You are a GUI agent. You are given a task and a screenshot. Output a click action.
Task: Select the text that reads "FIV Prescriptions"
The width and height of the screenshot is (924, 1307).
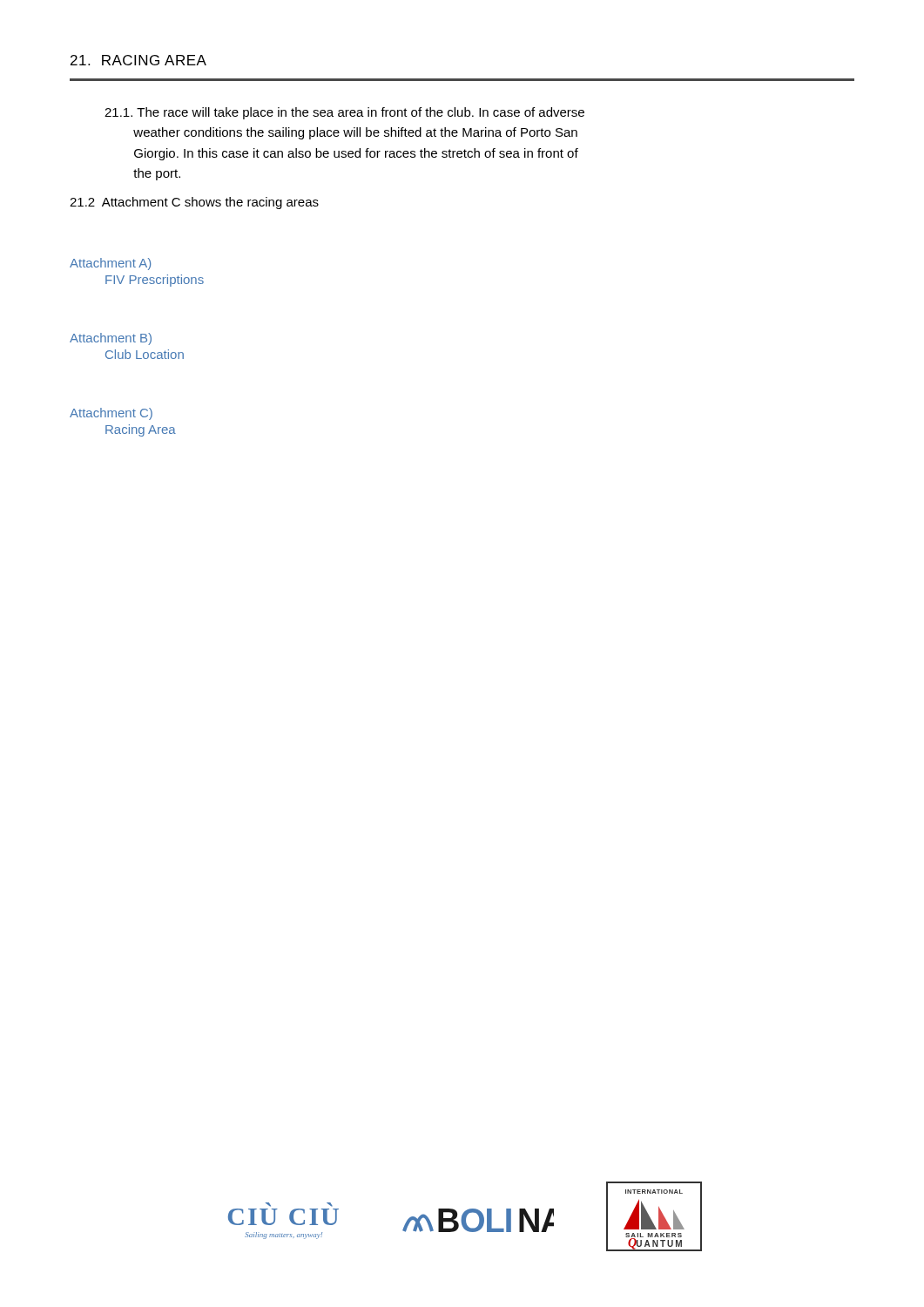tap(154, 280)
